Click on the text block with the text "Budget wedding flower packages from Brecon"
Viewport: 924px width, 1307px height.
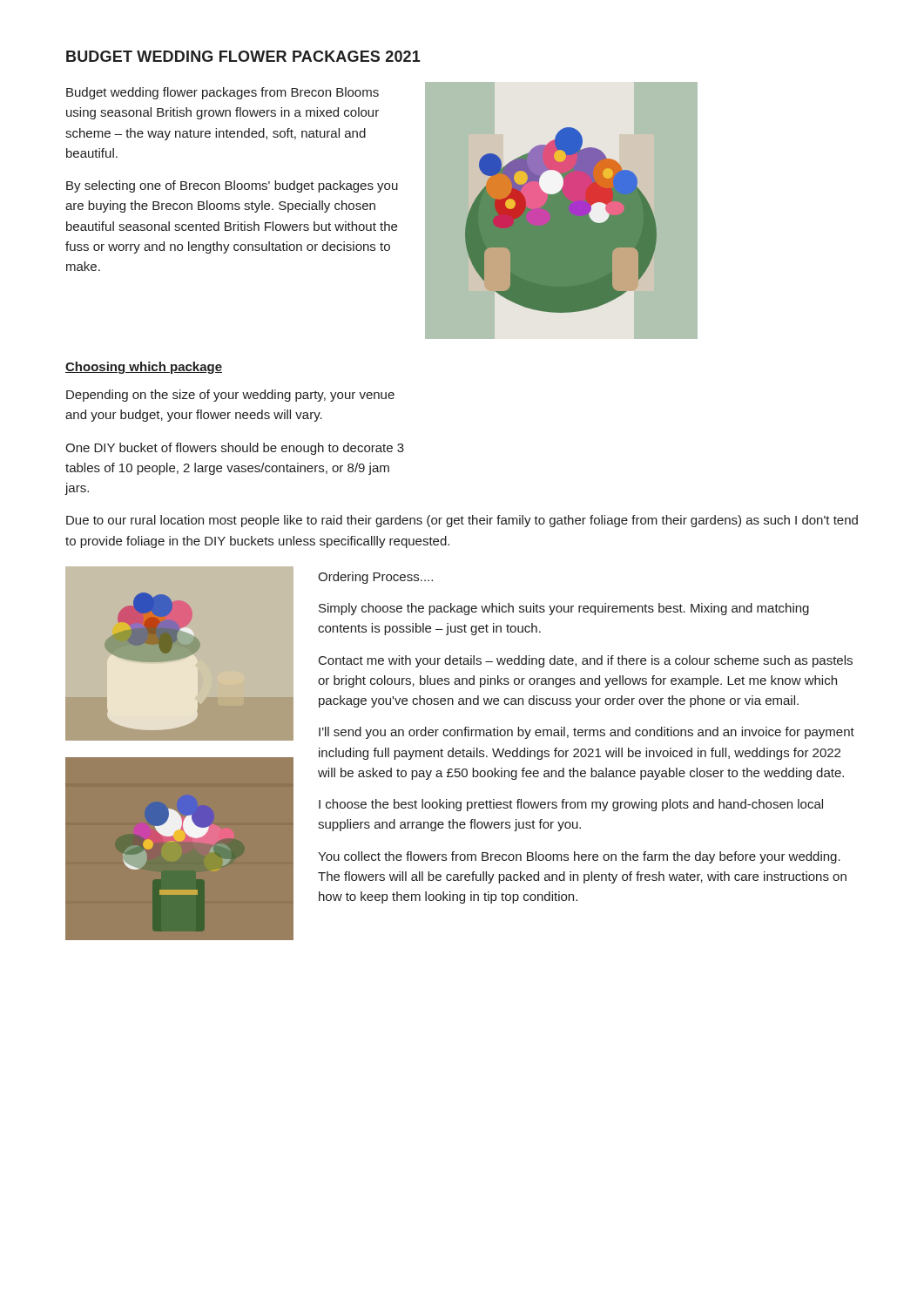(222, 122)
